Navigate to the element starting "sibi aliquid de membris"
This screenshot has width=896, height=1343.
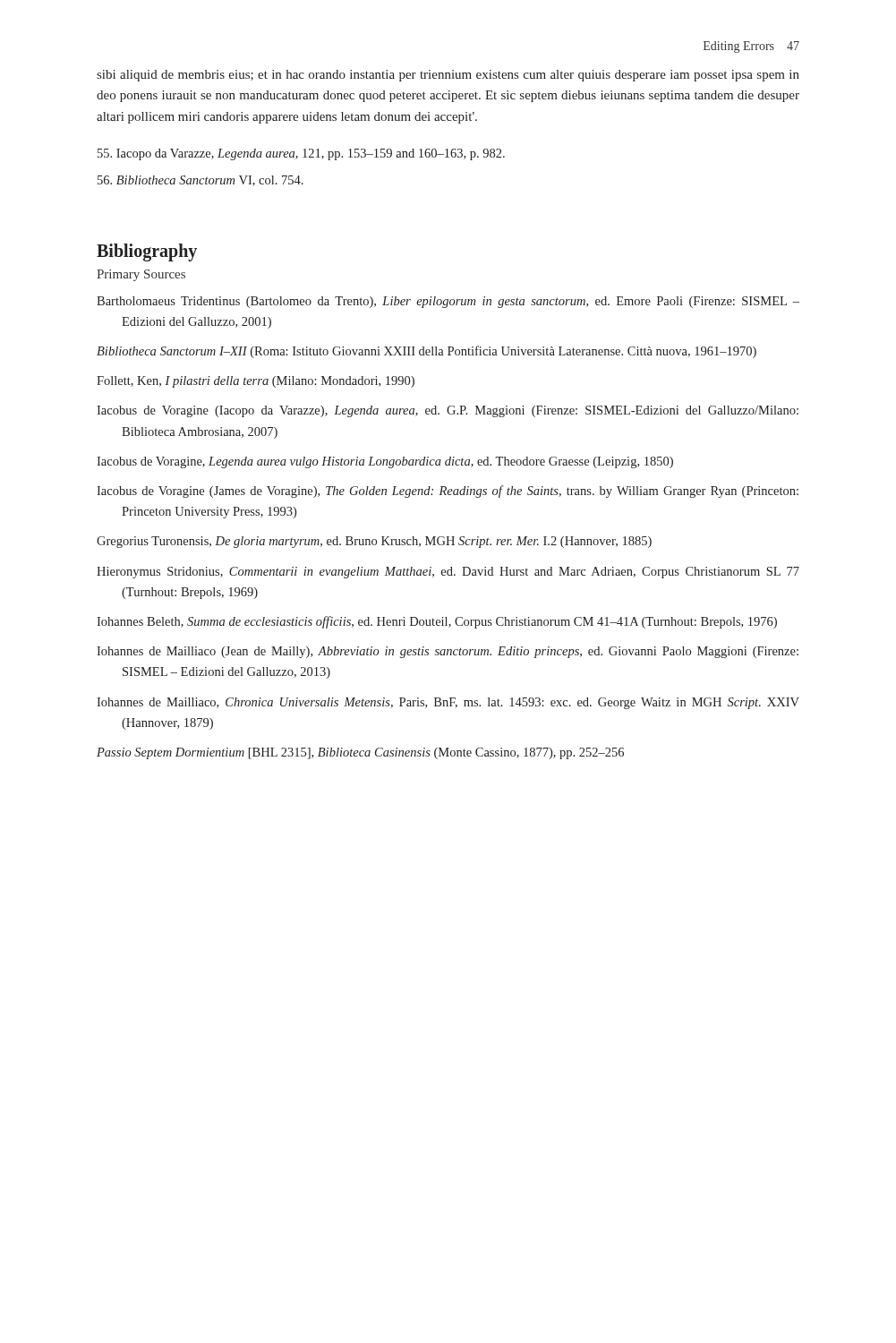point(448,95)
